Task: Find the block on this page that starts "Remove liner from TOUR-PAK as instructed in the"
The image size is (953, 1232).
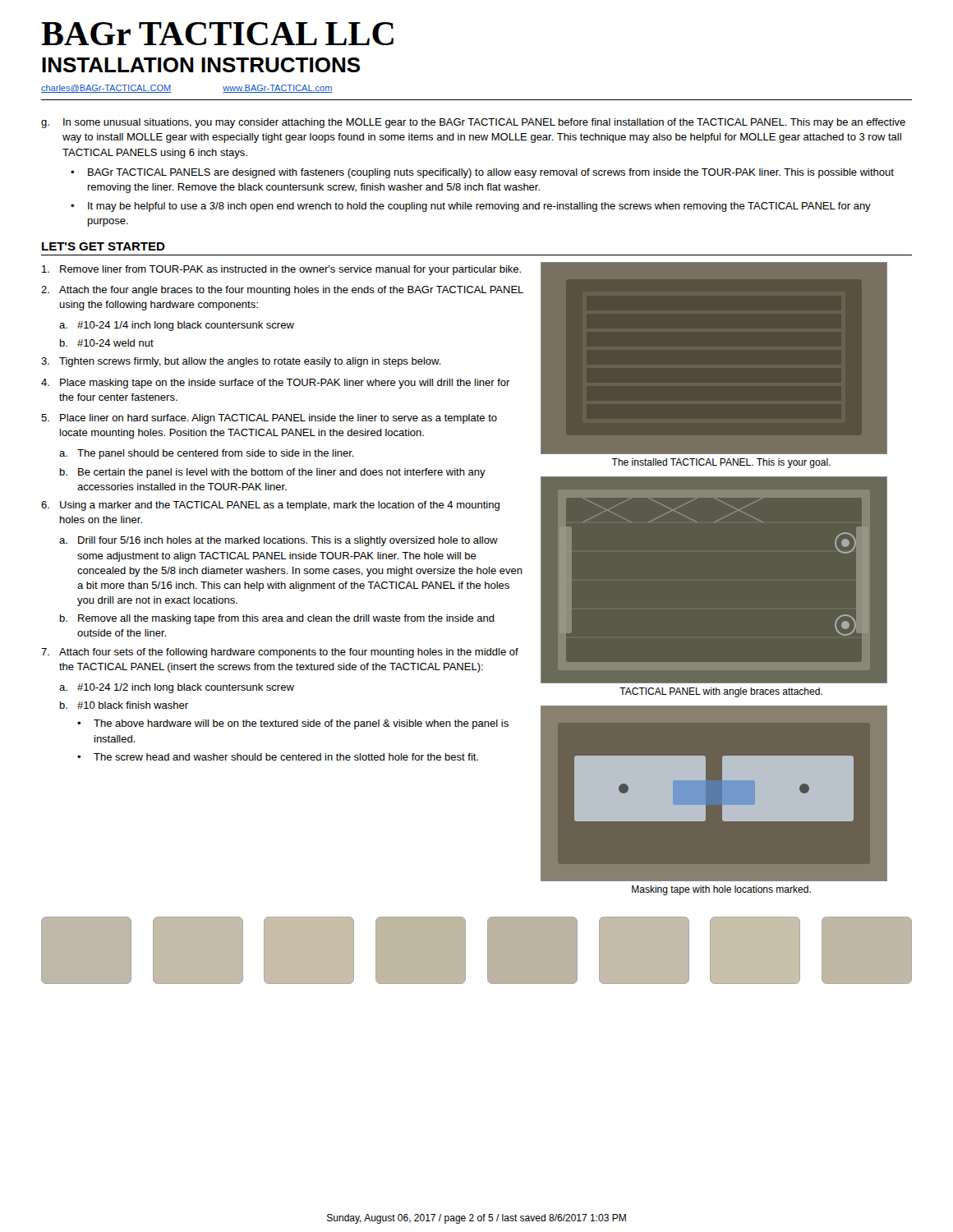Action: coord(281,269)
